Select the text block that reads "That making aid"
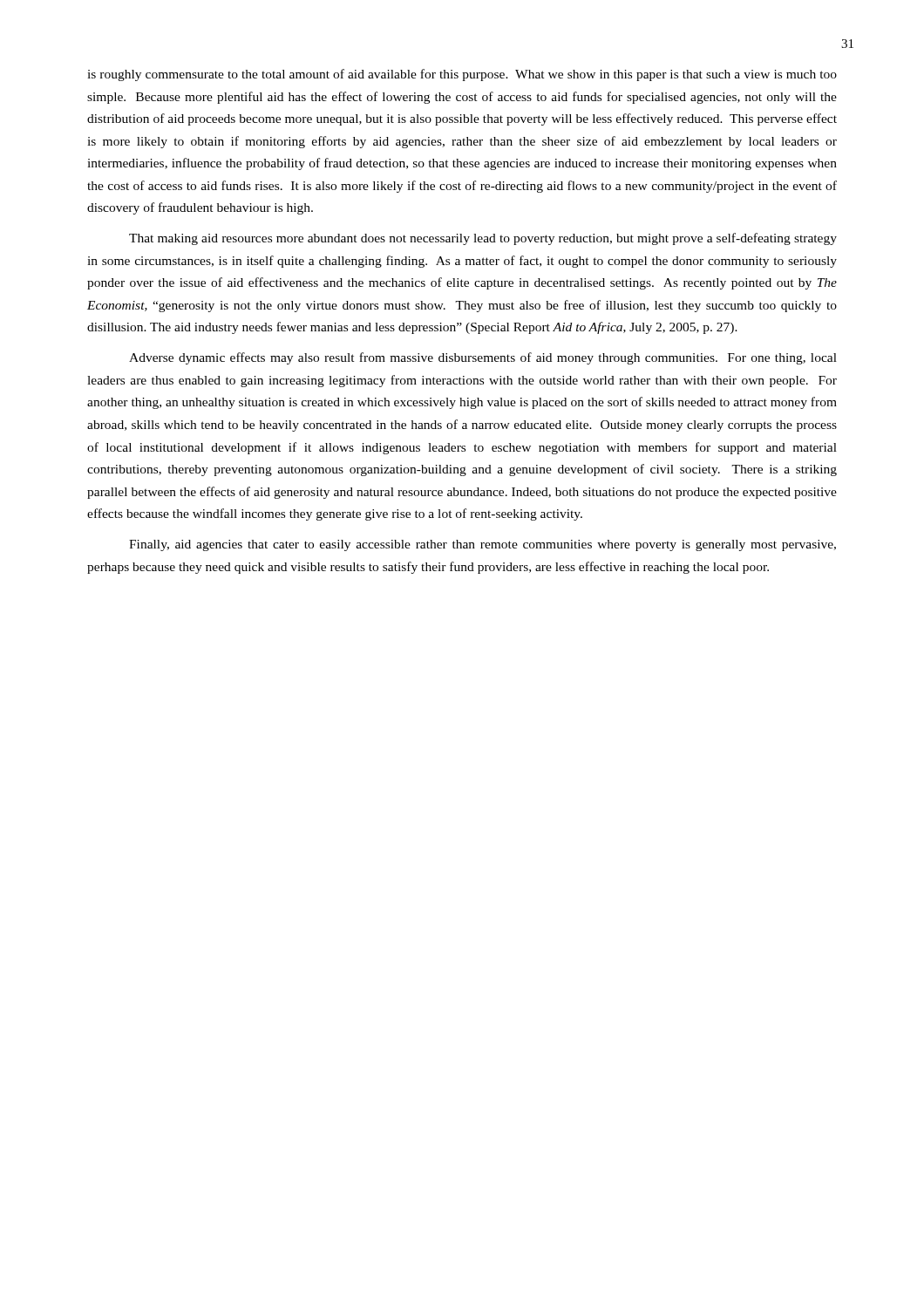 [x=462, y=282]
